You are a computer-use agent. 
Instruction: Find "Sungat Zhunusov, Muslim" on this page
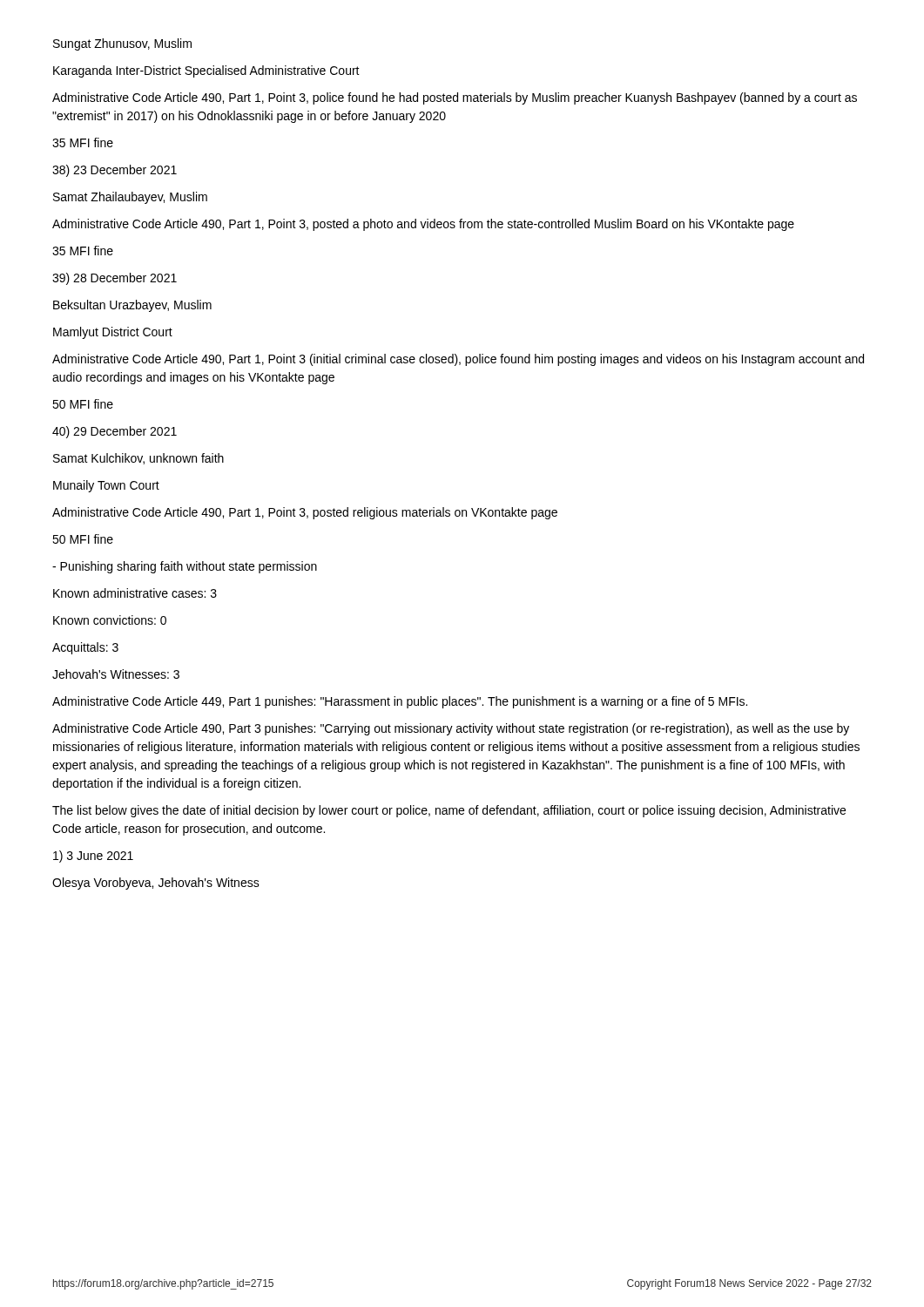tap(122, 44)
